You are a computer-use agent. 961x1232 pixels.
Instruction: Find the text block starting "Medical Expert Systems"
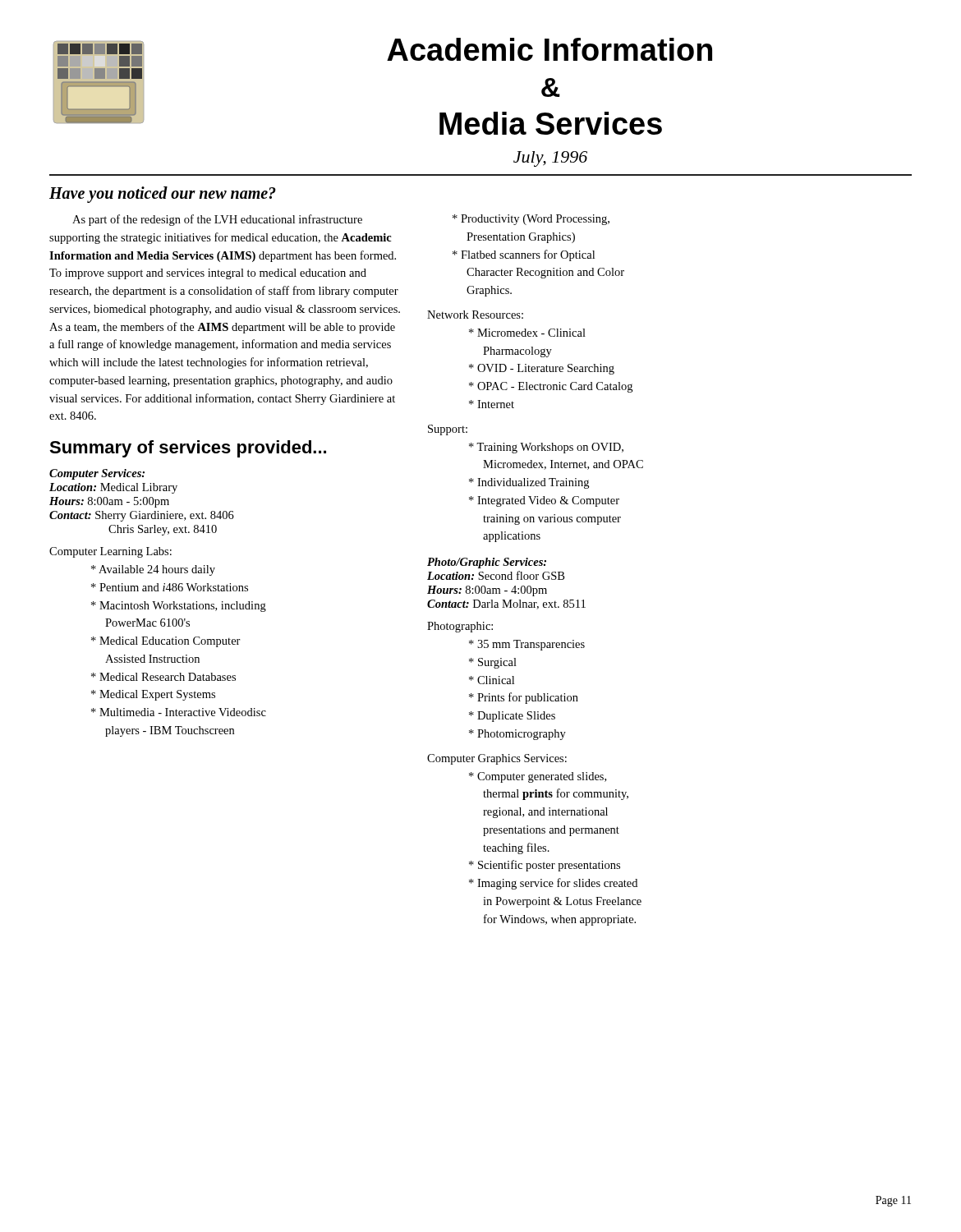coord(153,694)
